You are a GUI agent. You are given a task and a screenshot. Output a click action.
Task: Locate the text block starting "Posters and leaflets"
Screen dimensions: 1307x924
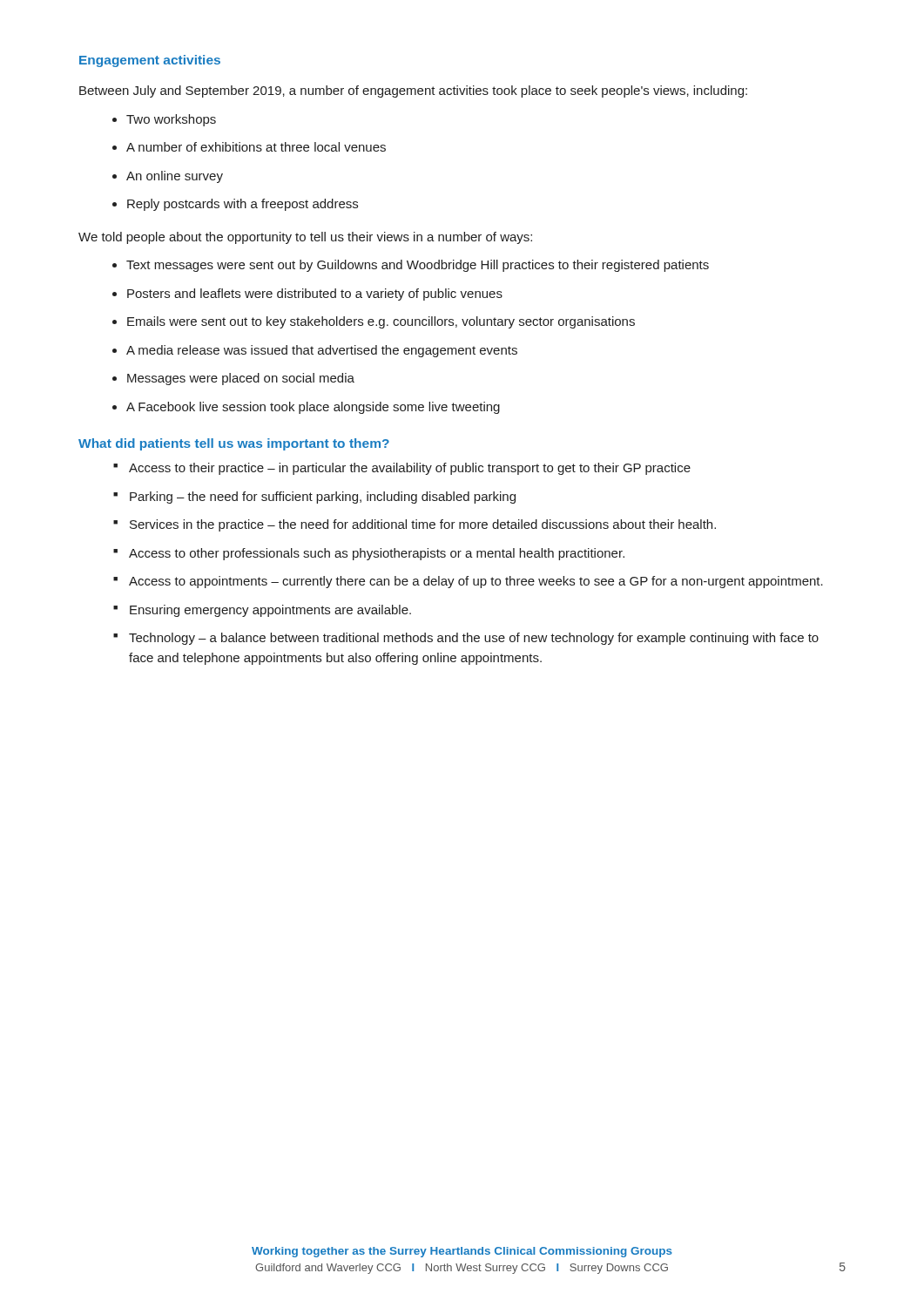(x=314, y=293)
